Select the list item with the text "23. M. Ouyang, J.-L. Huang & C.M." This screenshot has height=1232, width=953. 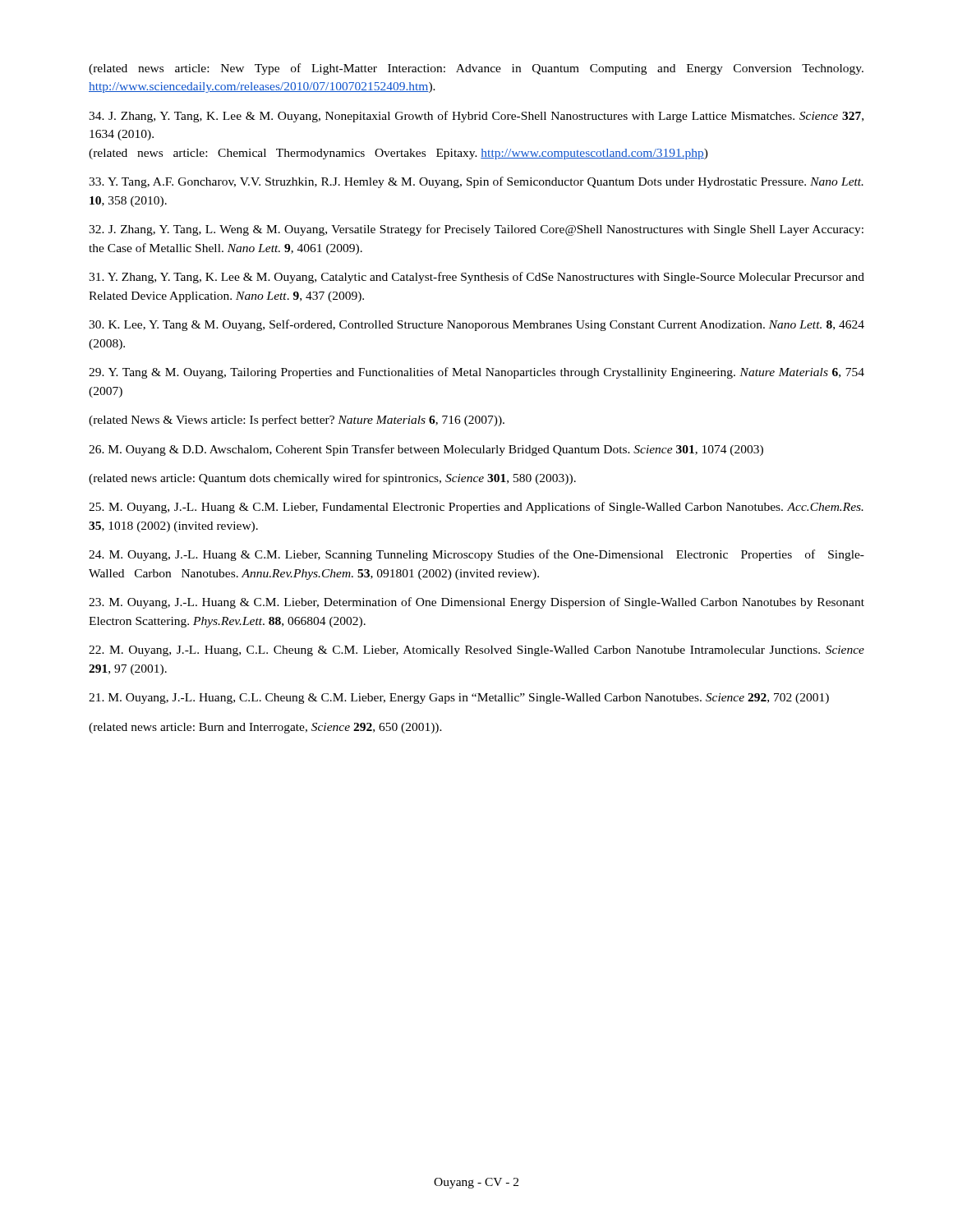click(476, 611)
